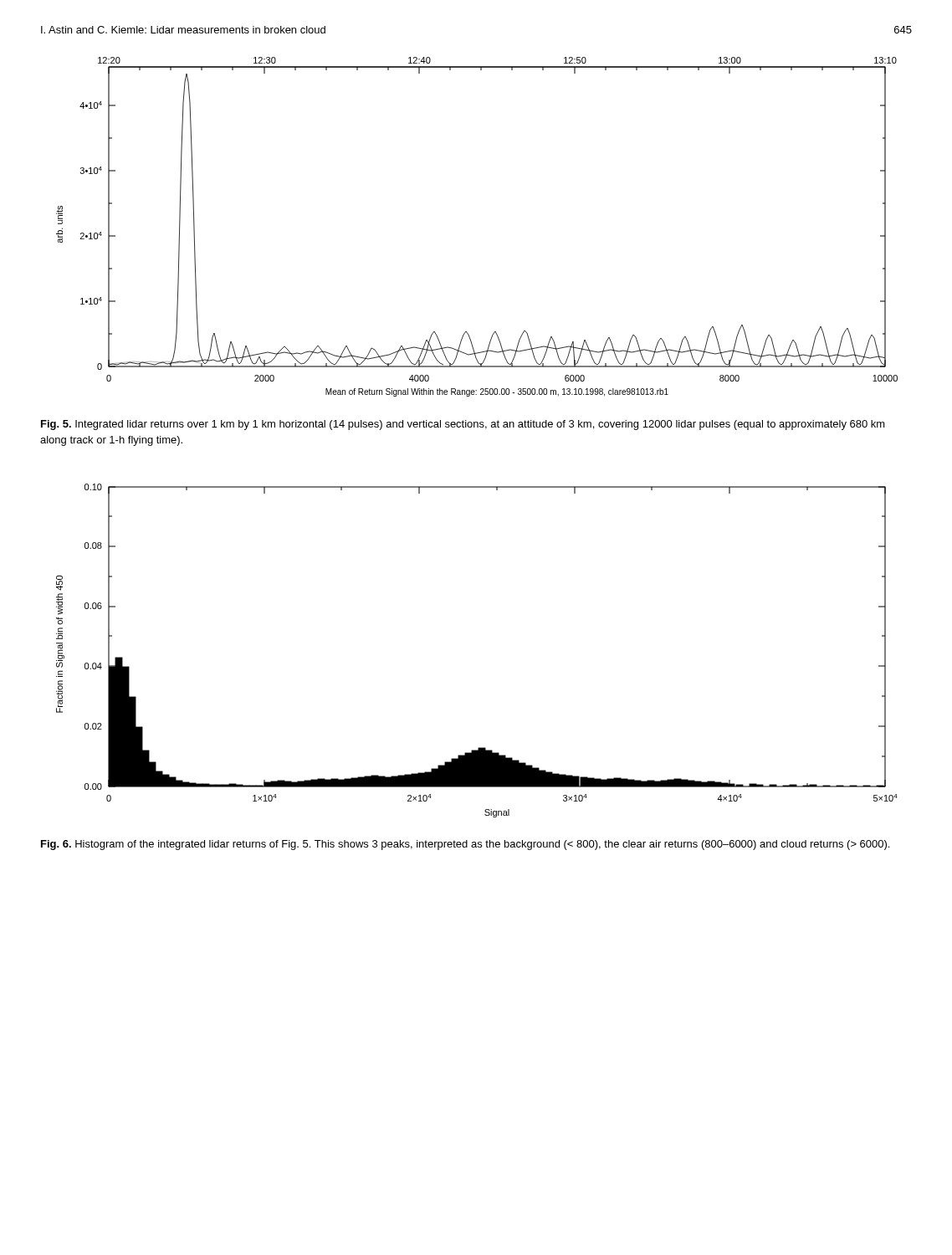Image resolution: width=952 pixels, height=1255 pixels.
Task: Find the histogram
Action: [476, 648]
